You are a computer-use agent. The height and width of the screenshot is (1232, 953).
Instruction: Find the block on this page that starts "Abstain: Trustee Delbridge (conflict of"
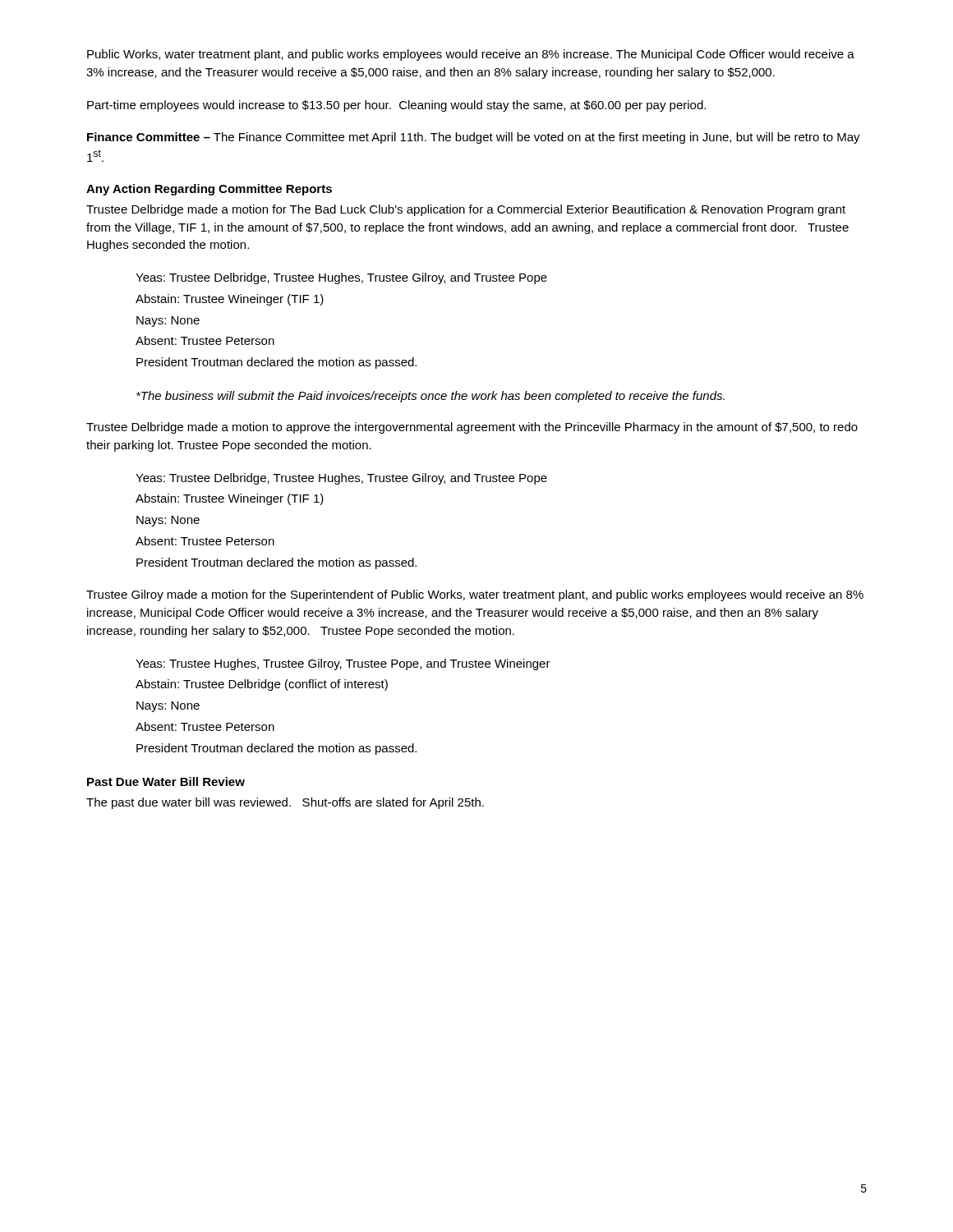click(262, 684)
